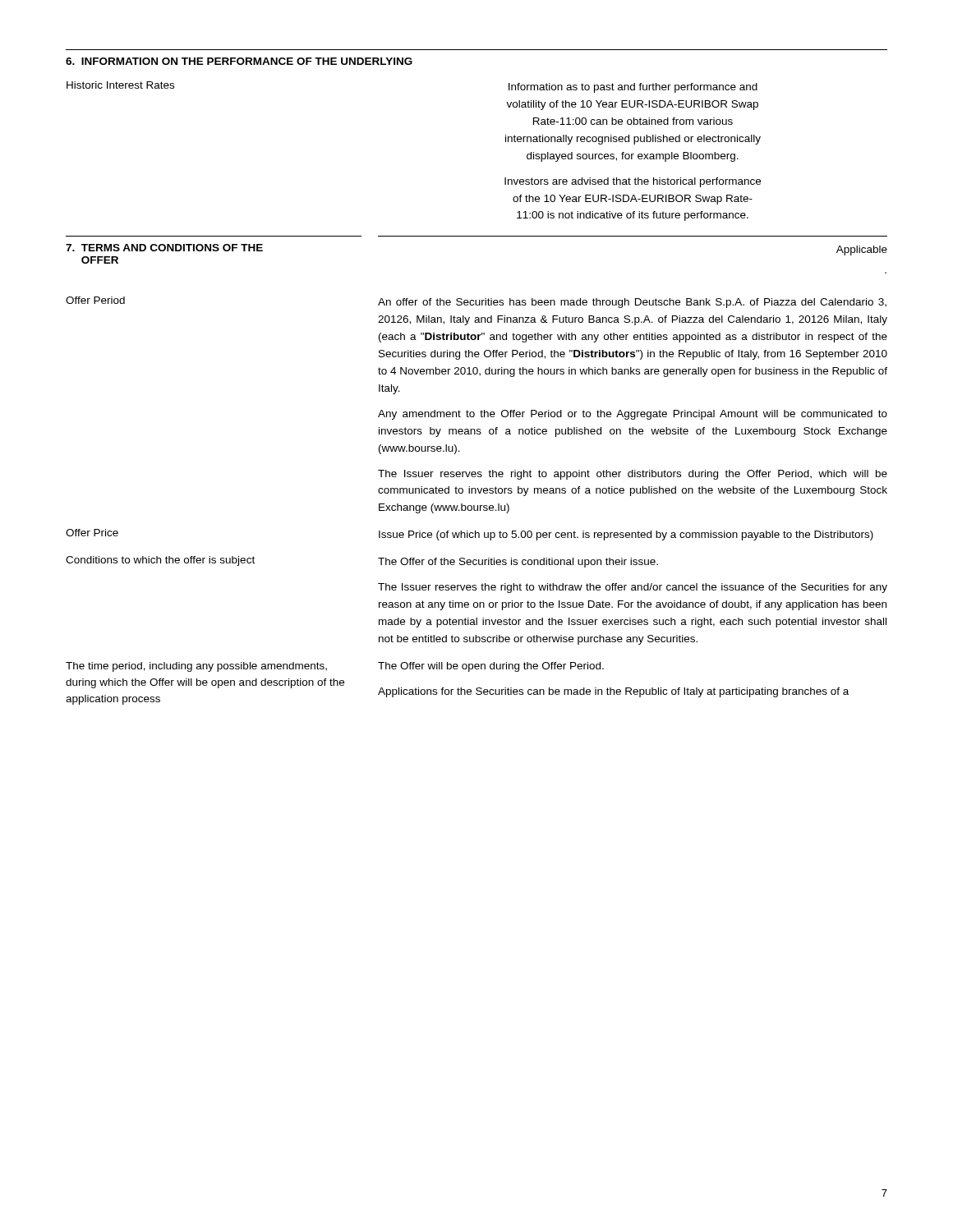Image resolution: width=953 pixels, height=1232 pixels.
Task: Navigate to the text starting "Investors are advised that the historical"
Action: click(x=633, y=198)
